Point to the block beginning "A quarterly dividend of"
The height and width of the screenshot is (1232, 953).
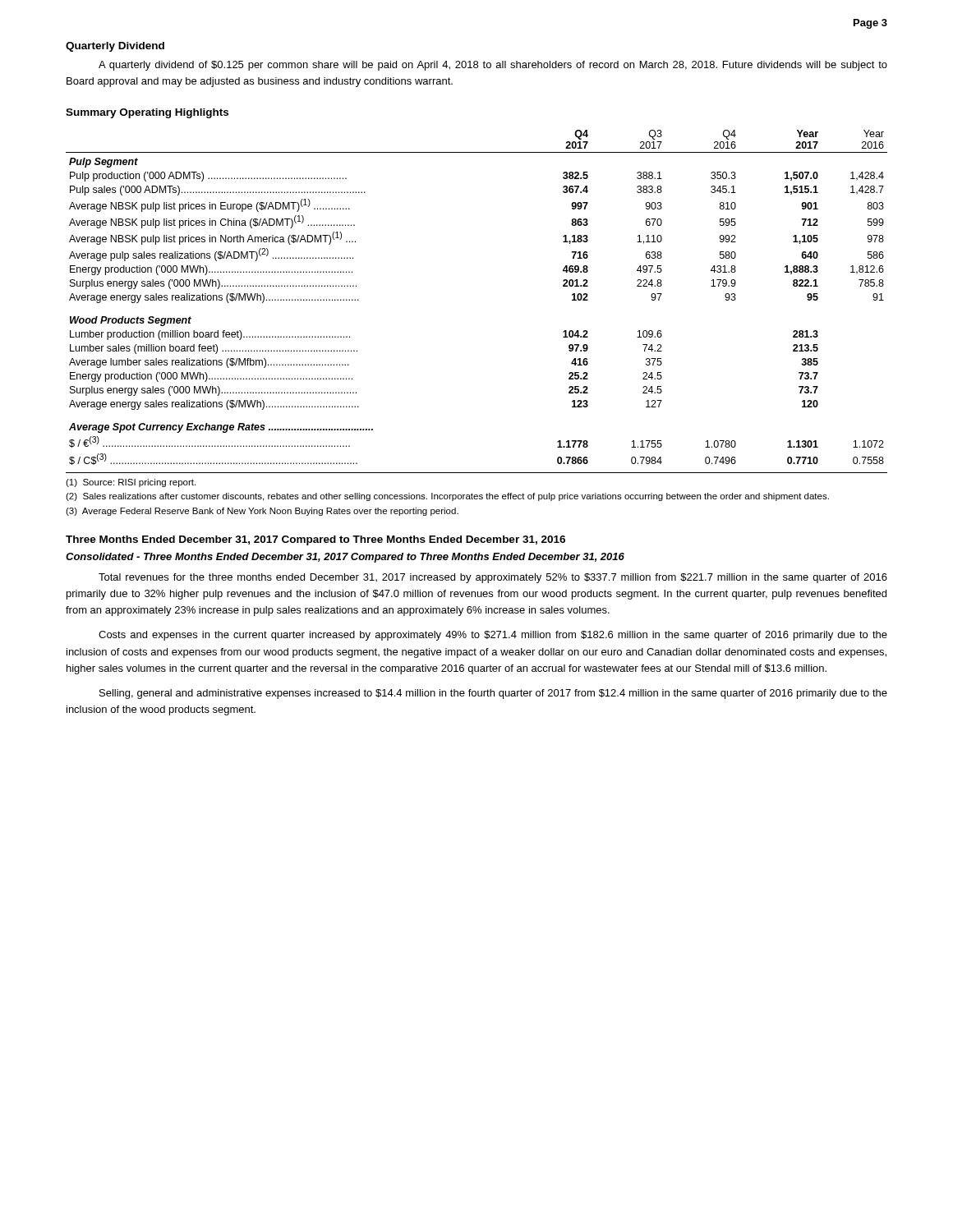pyautogui.click(x=476, y=73)
